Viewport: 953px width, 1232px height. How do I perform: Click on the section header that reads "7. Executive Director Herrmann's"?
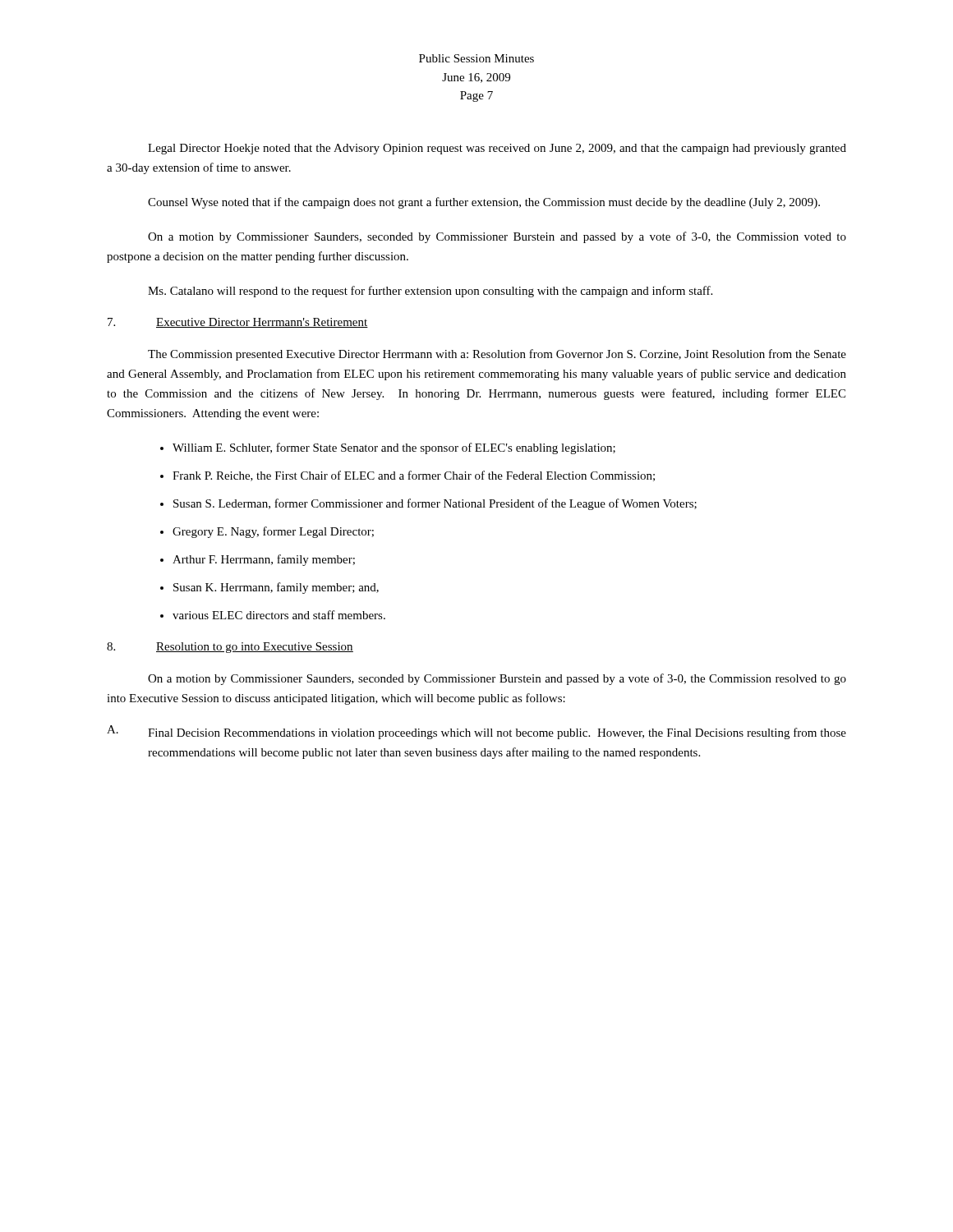238,323
